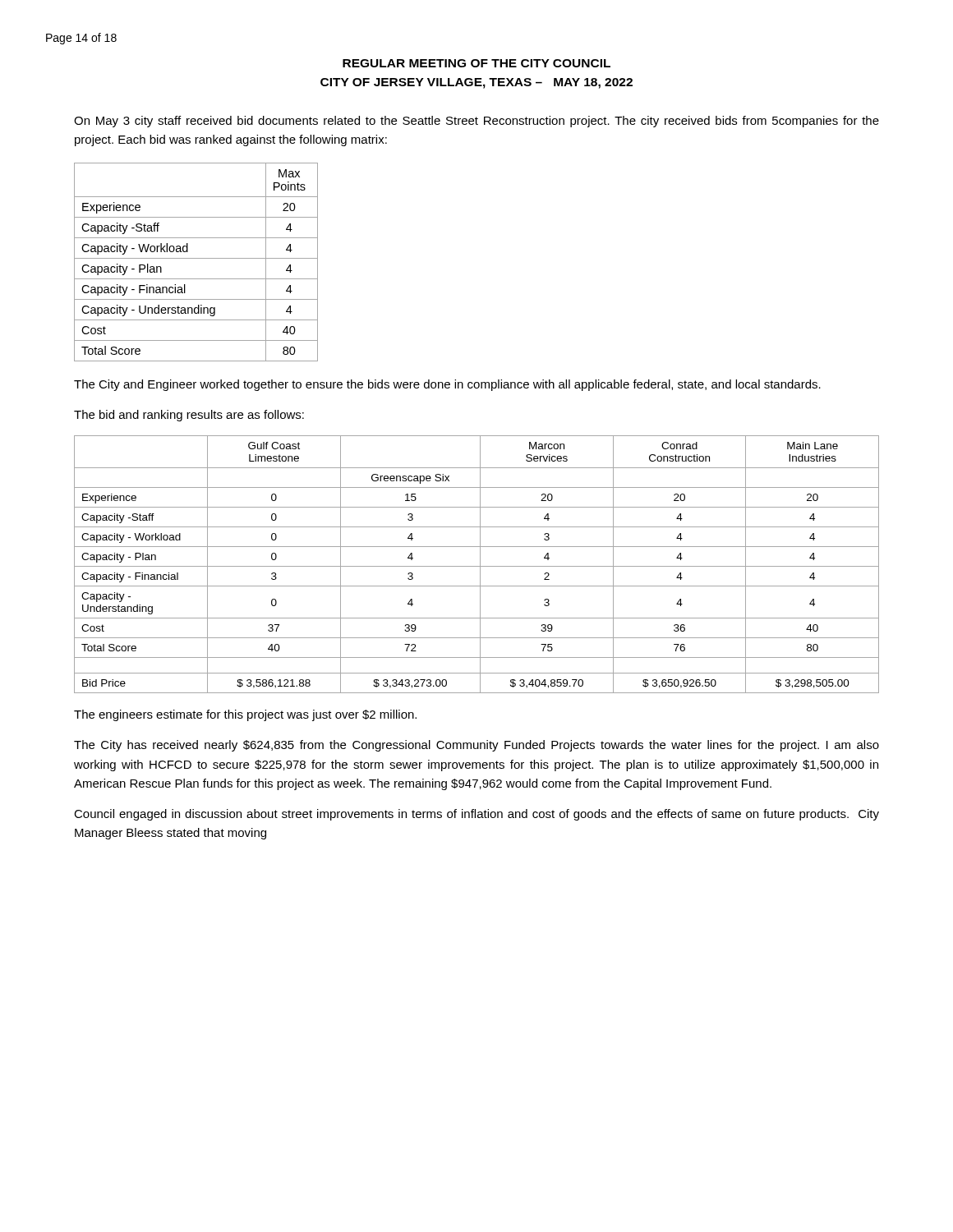The image size is (953, 1232).
Task: Find the block on this page that starts "The City has received"
Action: (476, 764)
